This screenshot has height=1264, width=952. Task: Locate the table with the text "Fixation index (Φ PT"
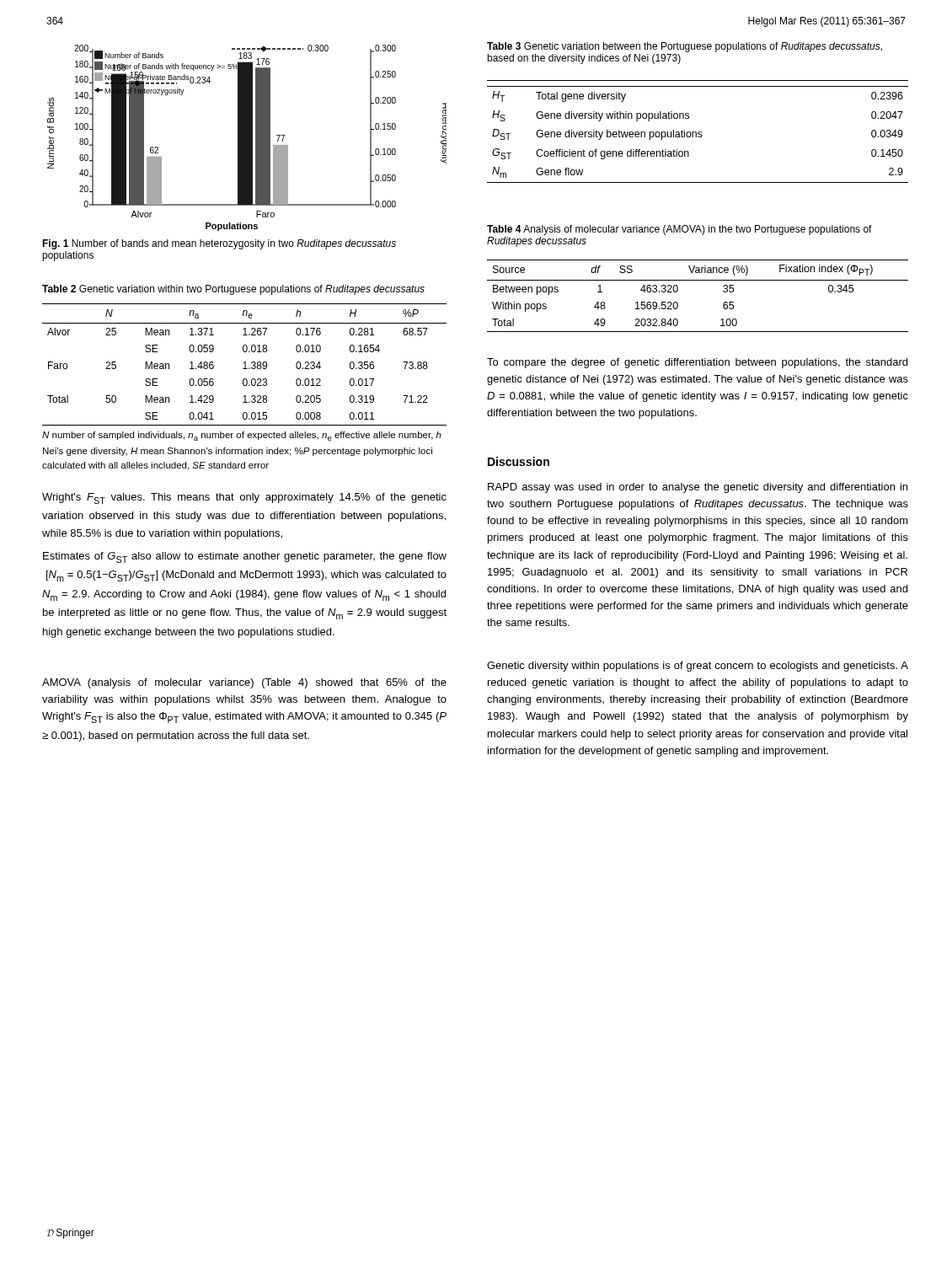click(x=698, y=296)
